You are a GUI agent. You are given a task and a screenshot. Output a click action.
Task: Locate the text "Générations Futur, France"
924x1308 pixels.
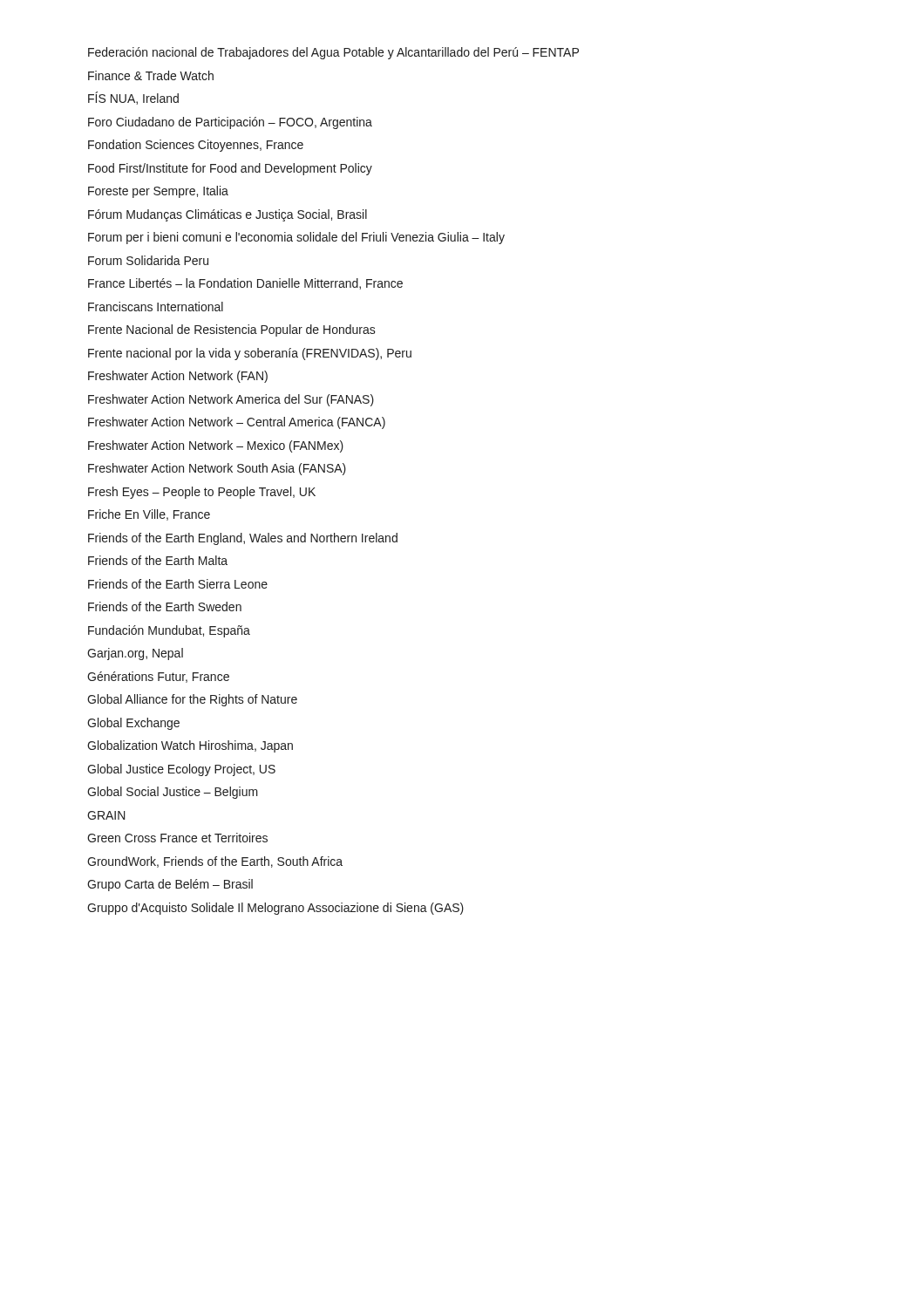tap(158, 676)
